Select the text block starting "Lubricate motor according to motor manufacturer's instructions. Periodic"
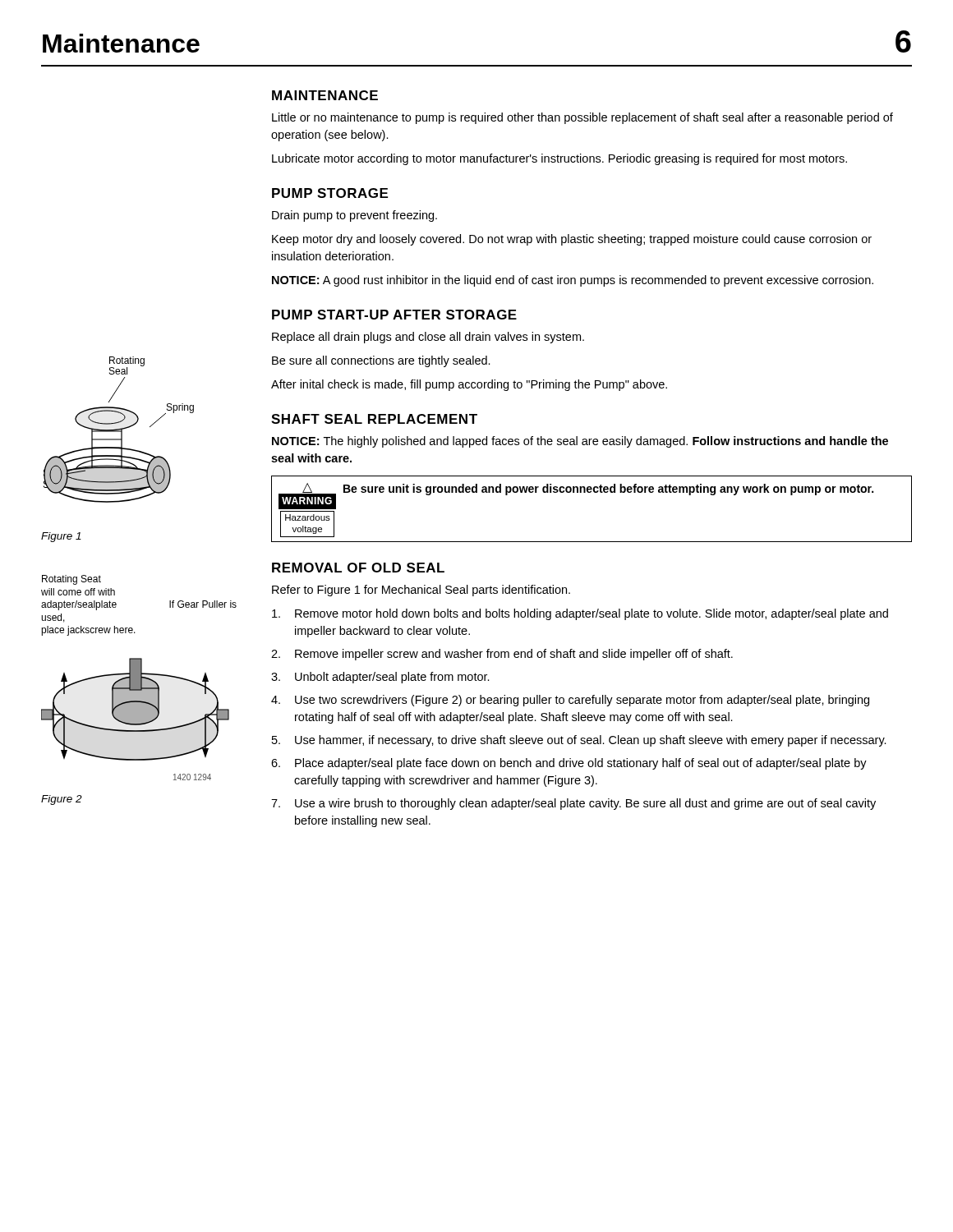 click(560, 159)
